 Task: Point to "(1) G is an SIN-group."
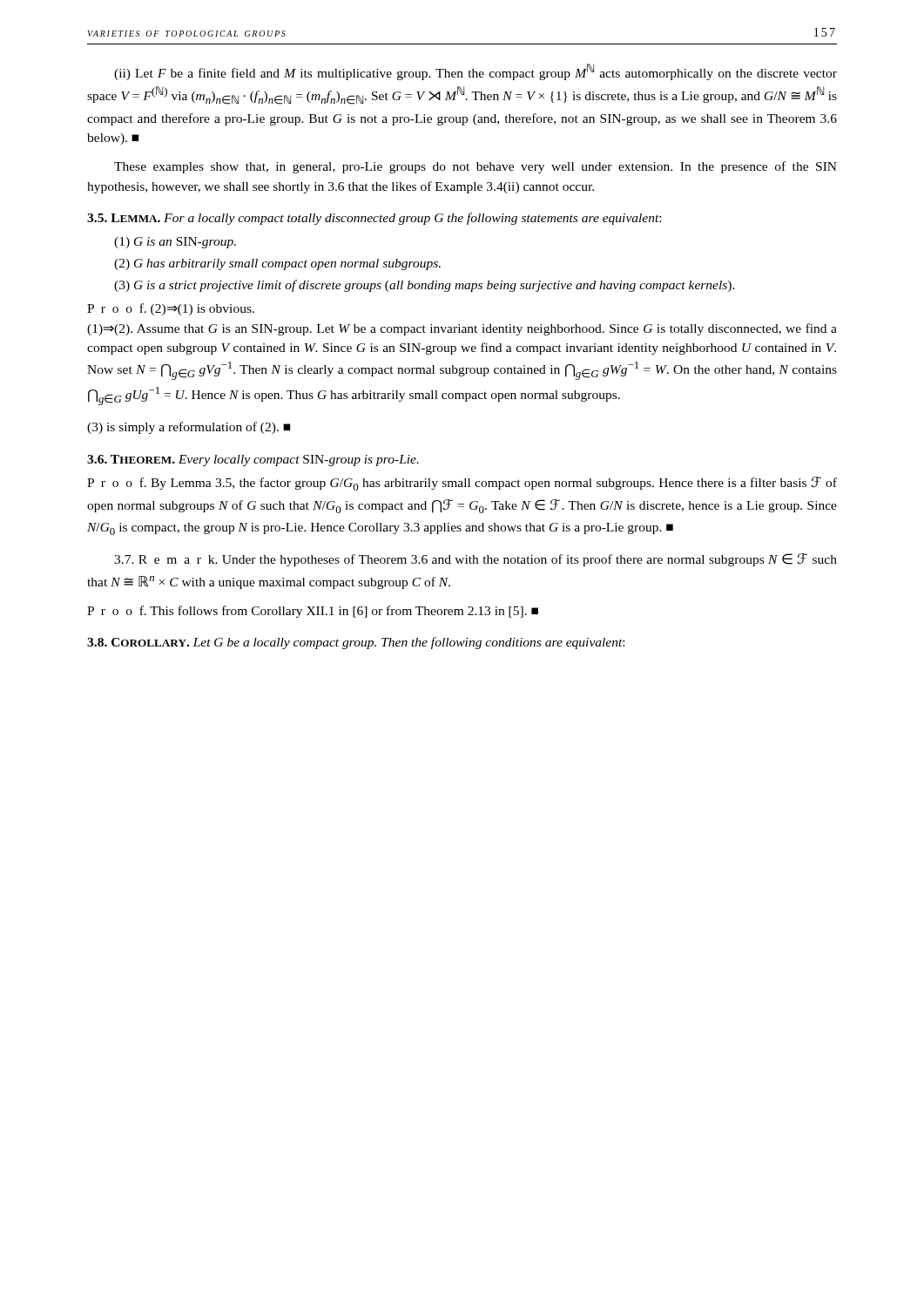(x=175, y=243)
